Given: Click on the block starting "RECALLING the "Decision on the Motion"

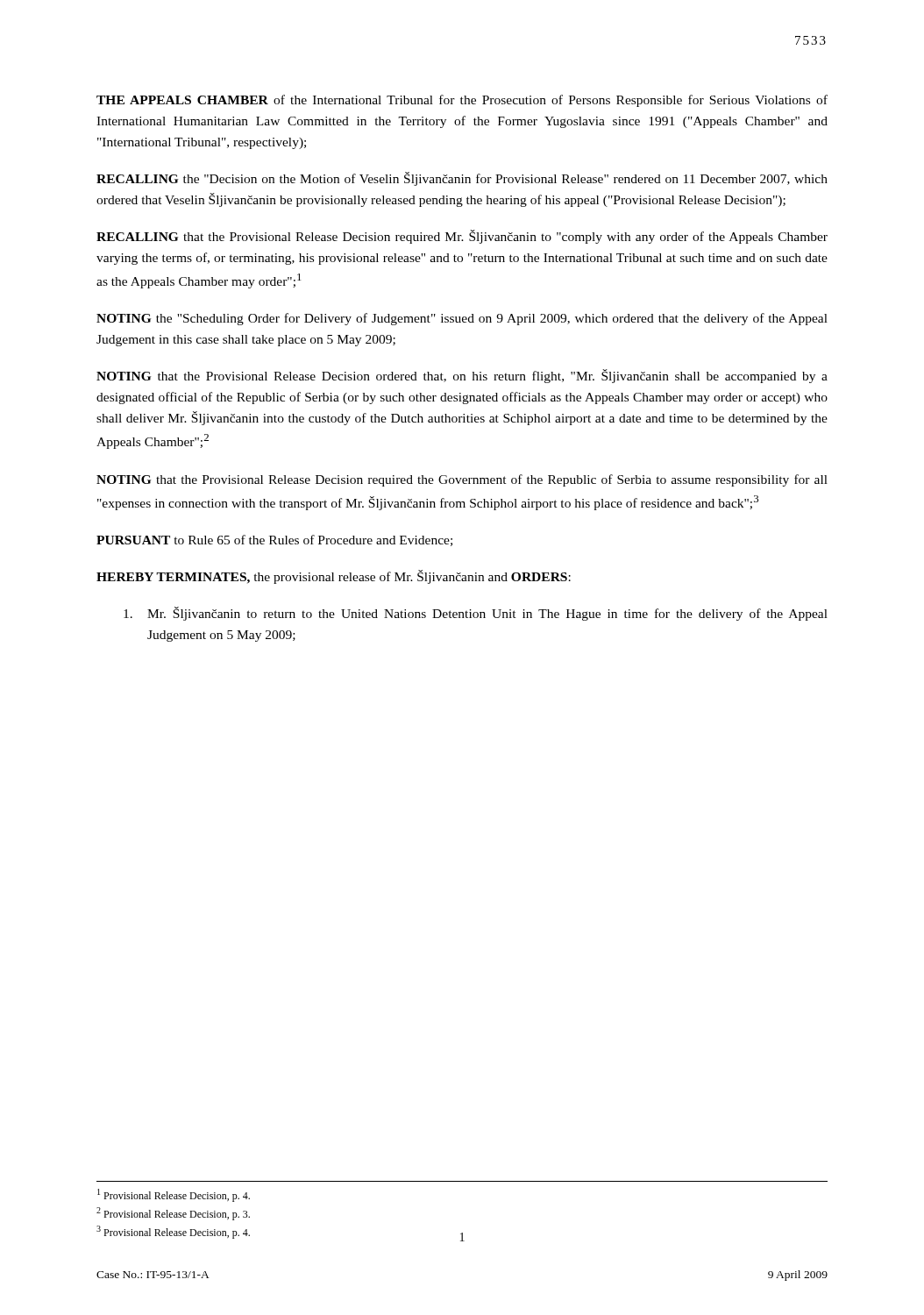Looking at the screenshot, I should click(462, 189).
